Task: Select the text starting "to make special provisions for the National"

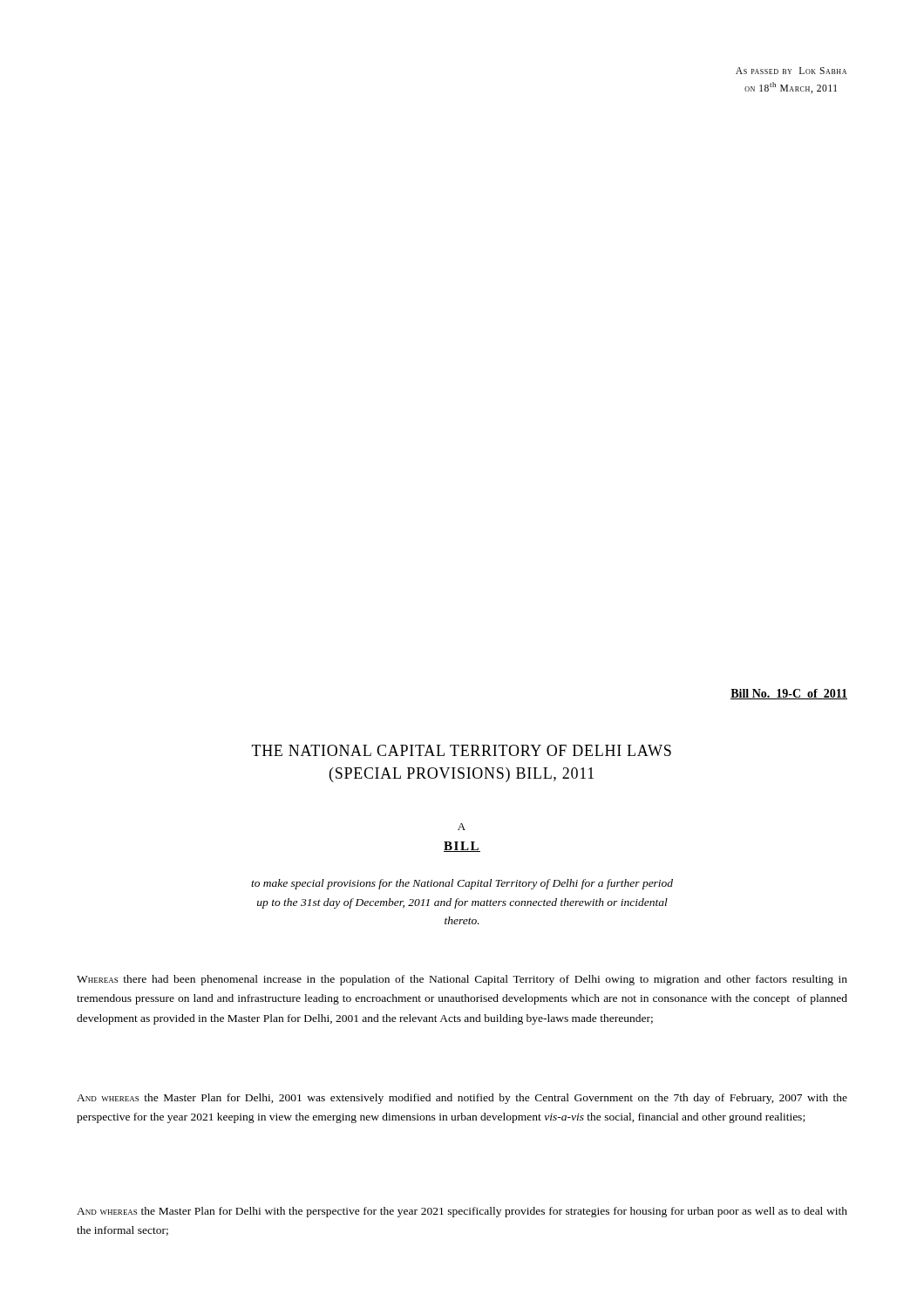Action: 462,902
